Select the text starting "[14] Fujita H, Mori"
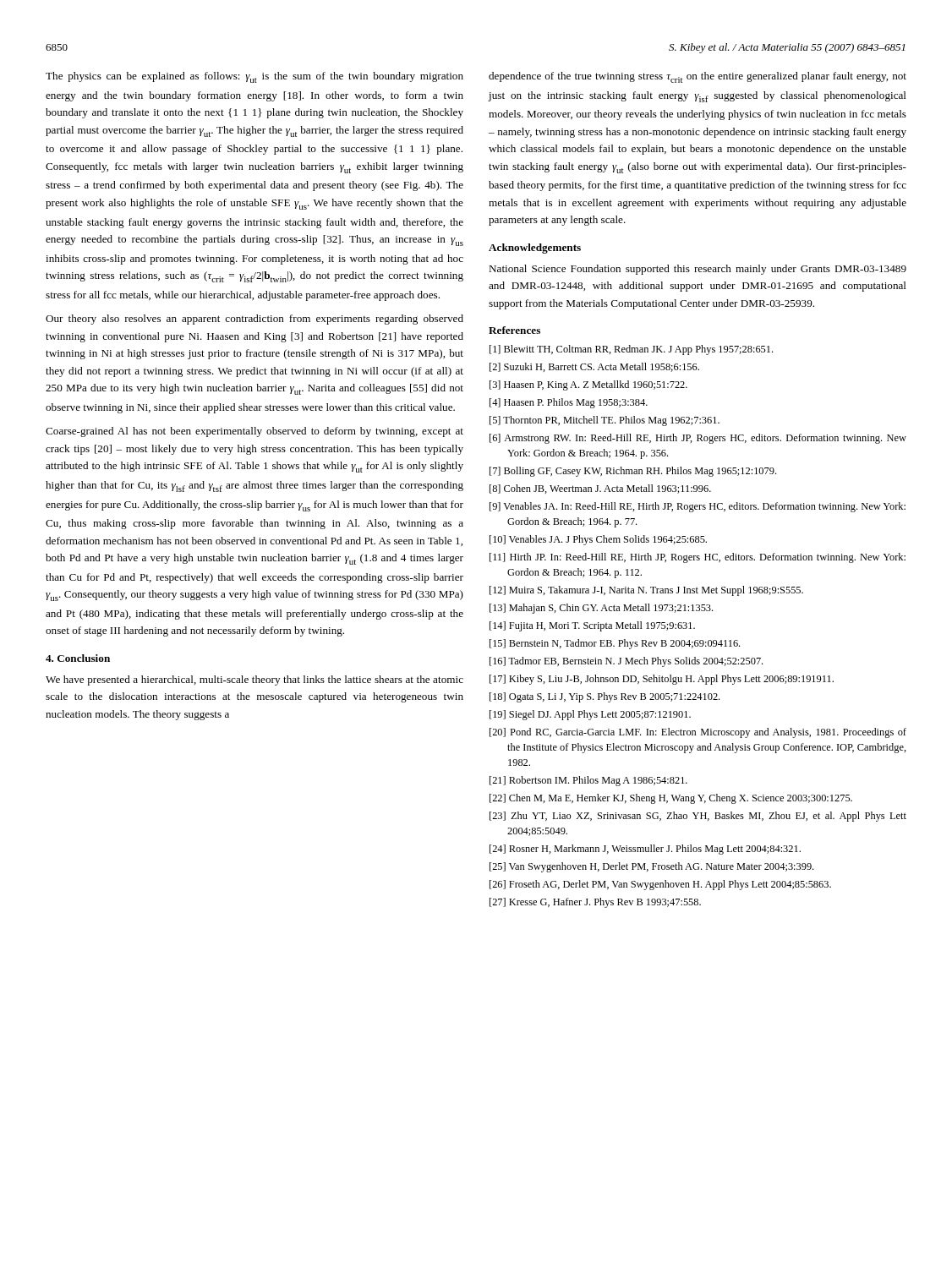 tap(697, 626)
